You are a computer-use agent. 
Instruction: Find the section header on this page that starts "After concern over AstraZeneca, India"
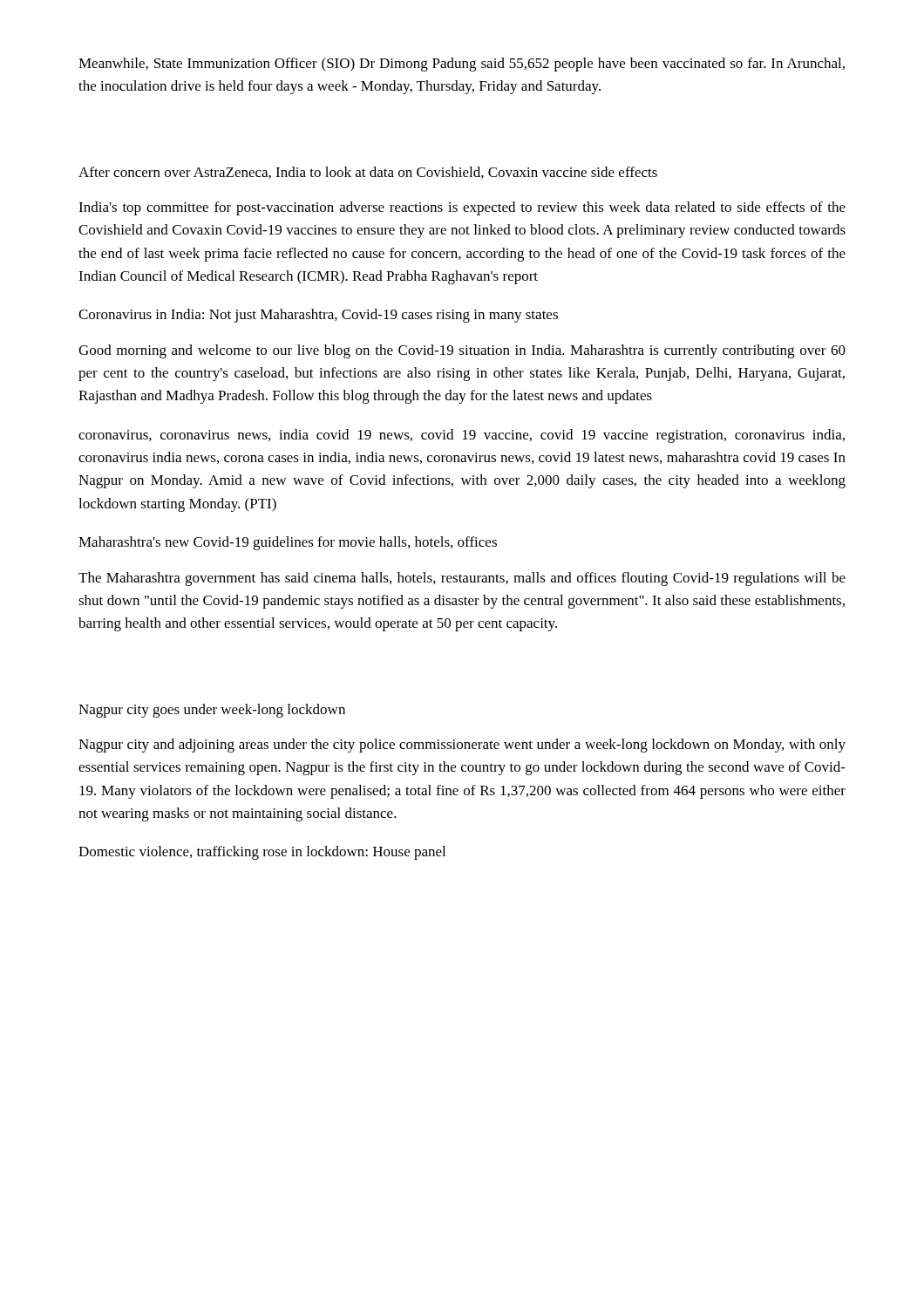(x=368, y=172)
